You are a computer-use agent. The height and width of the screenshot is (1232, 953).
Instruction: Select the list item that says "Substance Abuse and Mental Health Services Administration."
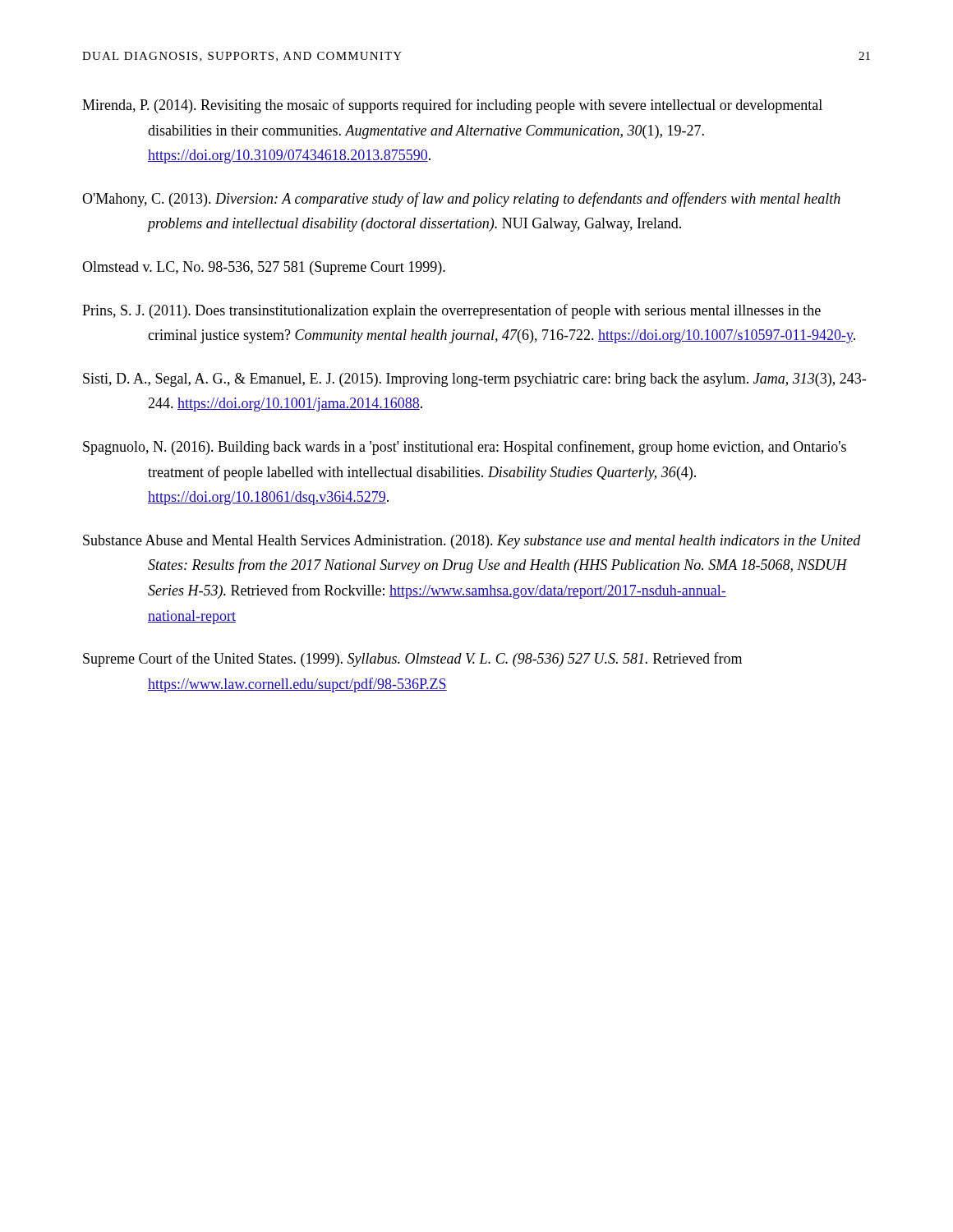pos(471,578)
